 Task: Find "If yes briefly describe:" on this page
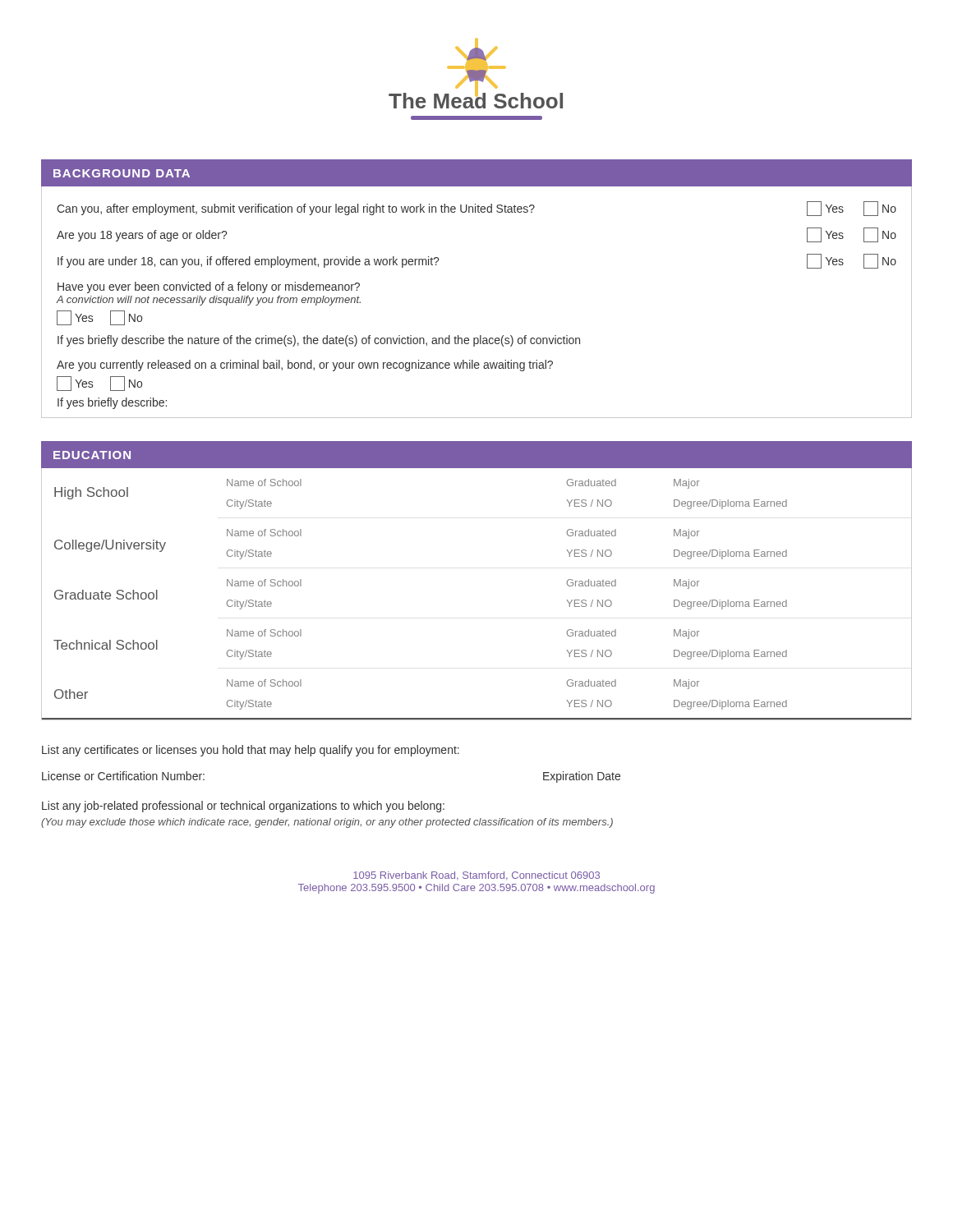pyautogui.click(x=112, y=402)
